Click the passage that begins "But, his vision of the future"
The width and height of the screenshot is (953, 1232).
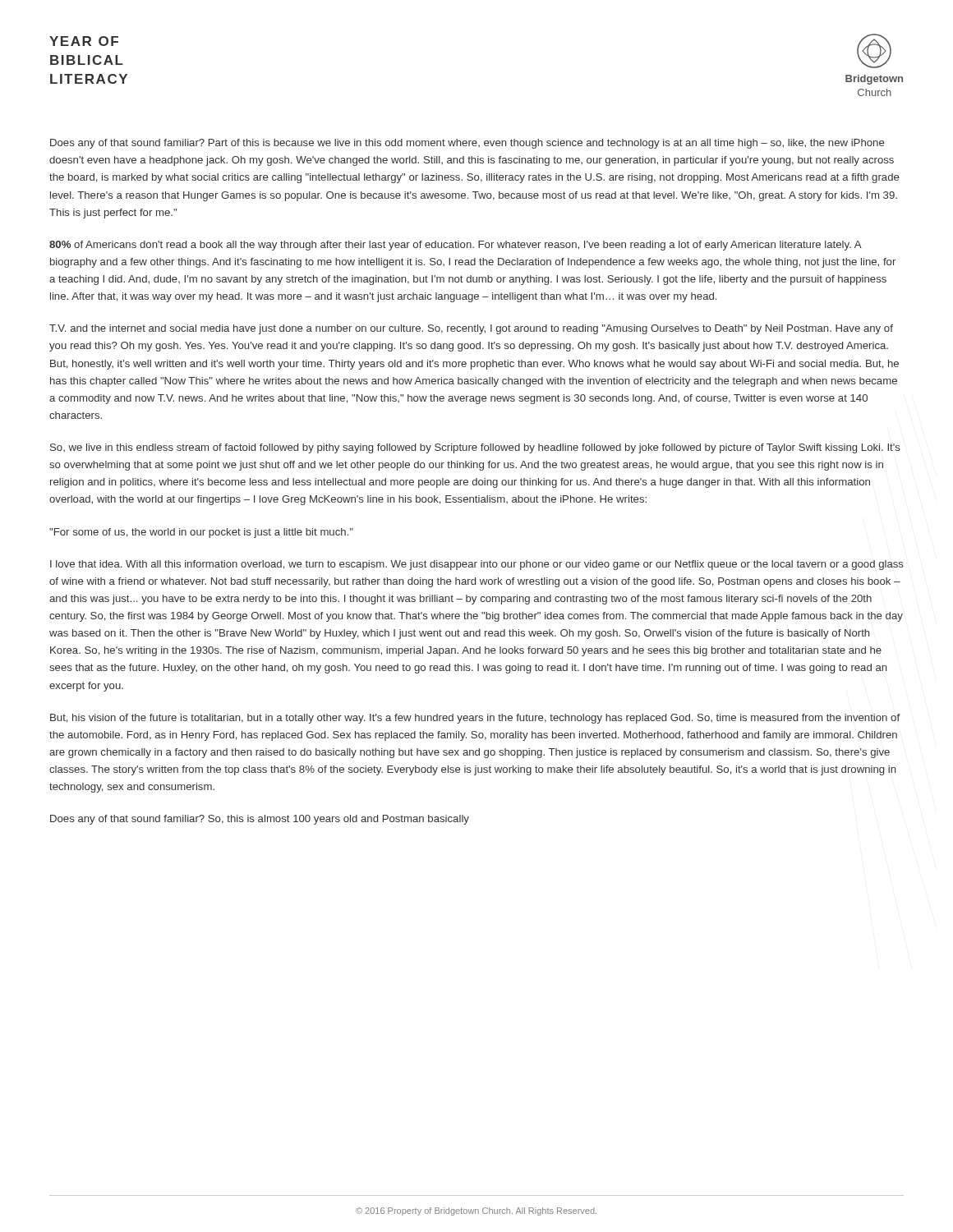click(x=474, y=752)
